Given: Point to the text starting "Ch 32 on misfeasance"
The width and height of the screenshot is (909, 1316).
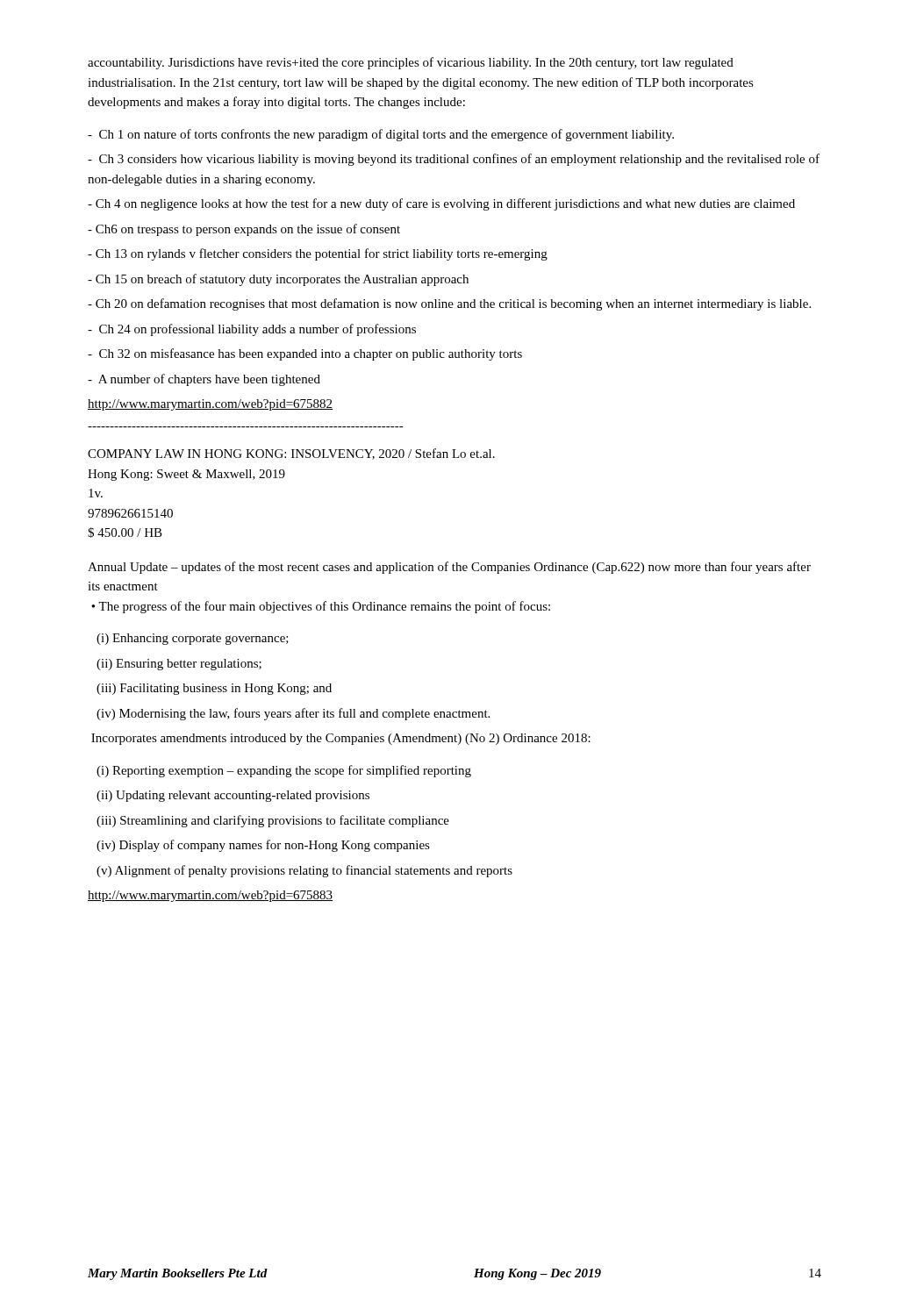Looking at the screenshot, I should (x=305, y=354).
